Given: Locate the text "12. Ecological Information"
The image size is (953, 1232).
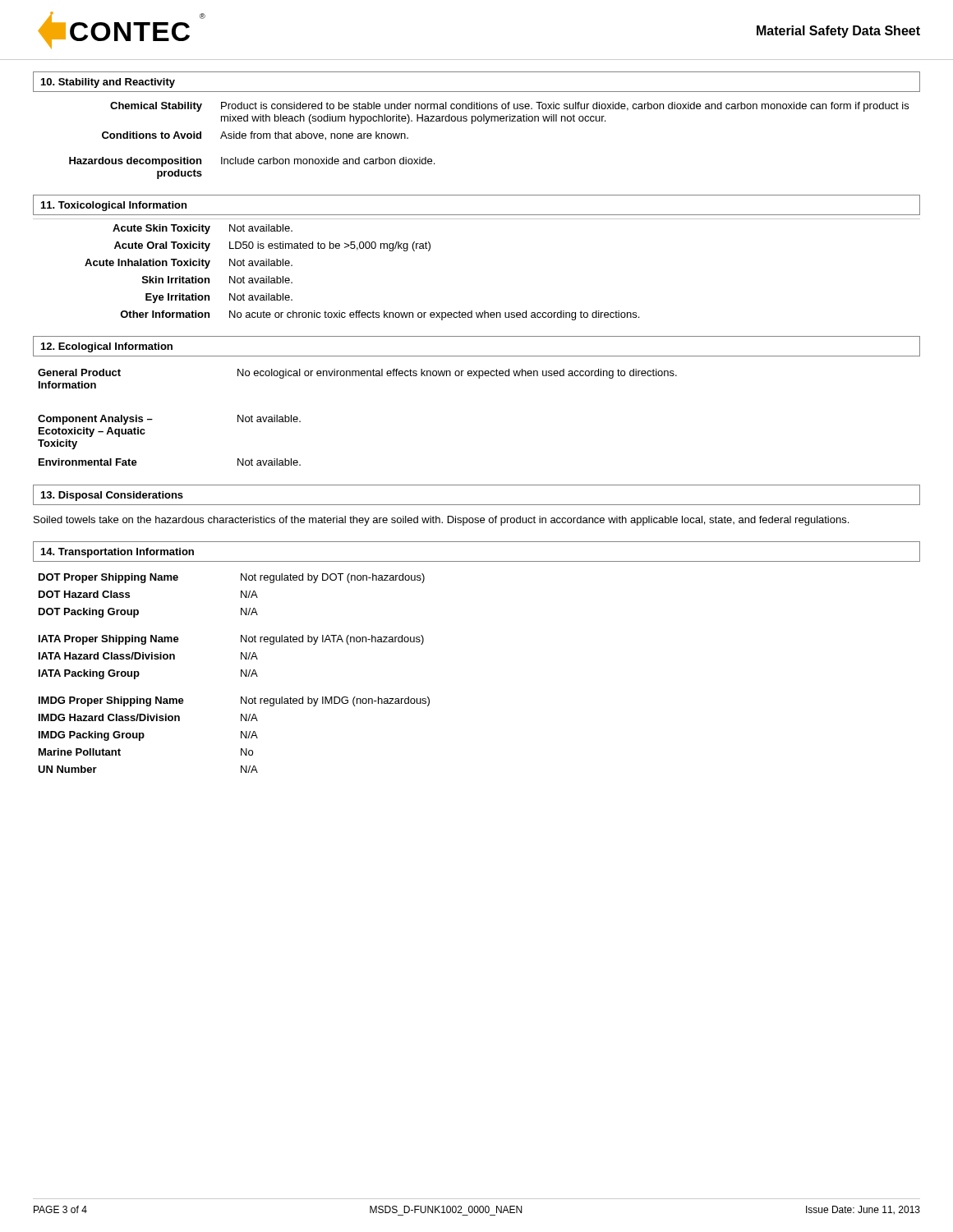Looking at the screenshot, I should (107, 346).
